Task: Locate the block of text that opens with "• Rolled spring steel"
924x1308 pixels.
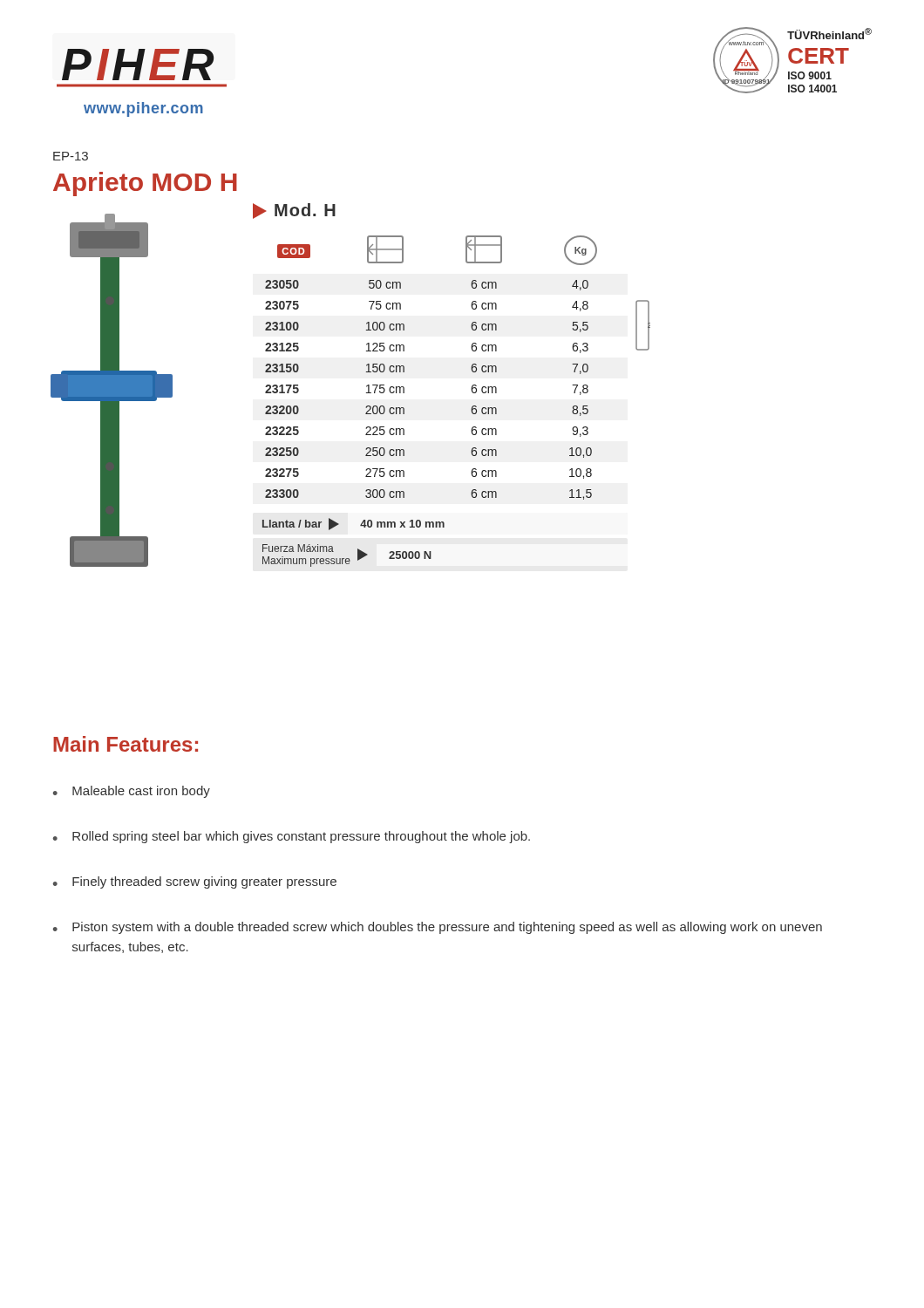Action: (x=292, y=839)
